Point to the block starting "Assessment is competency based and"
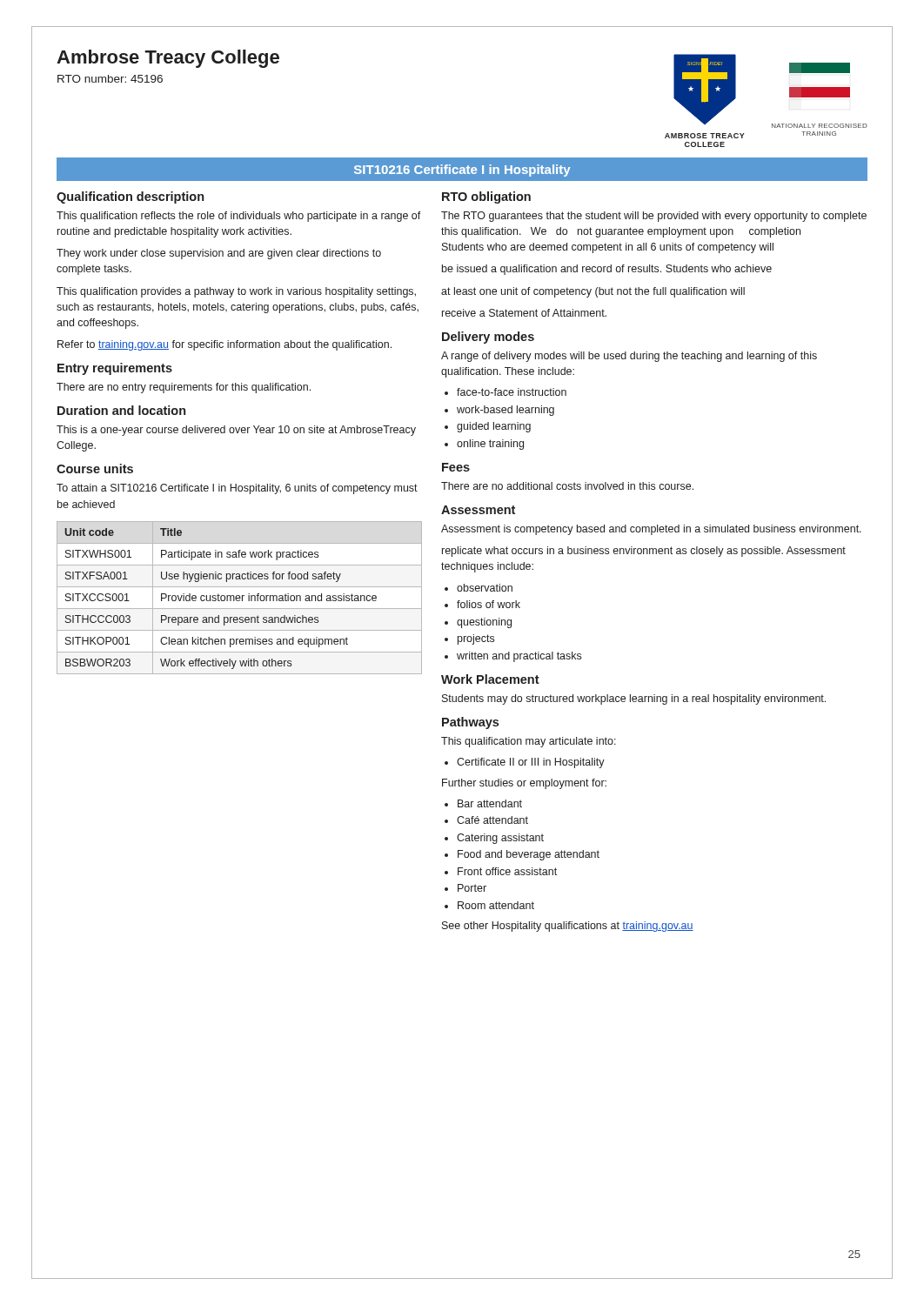The height and width of the screenshot is (1305, 924). (x=651, y=530)
